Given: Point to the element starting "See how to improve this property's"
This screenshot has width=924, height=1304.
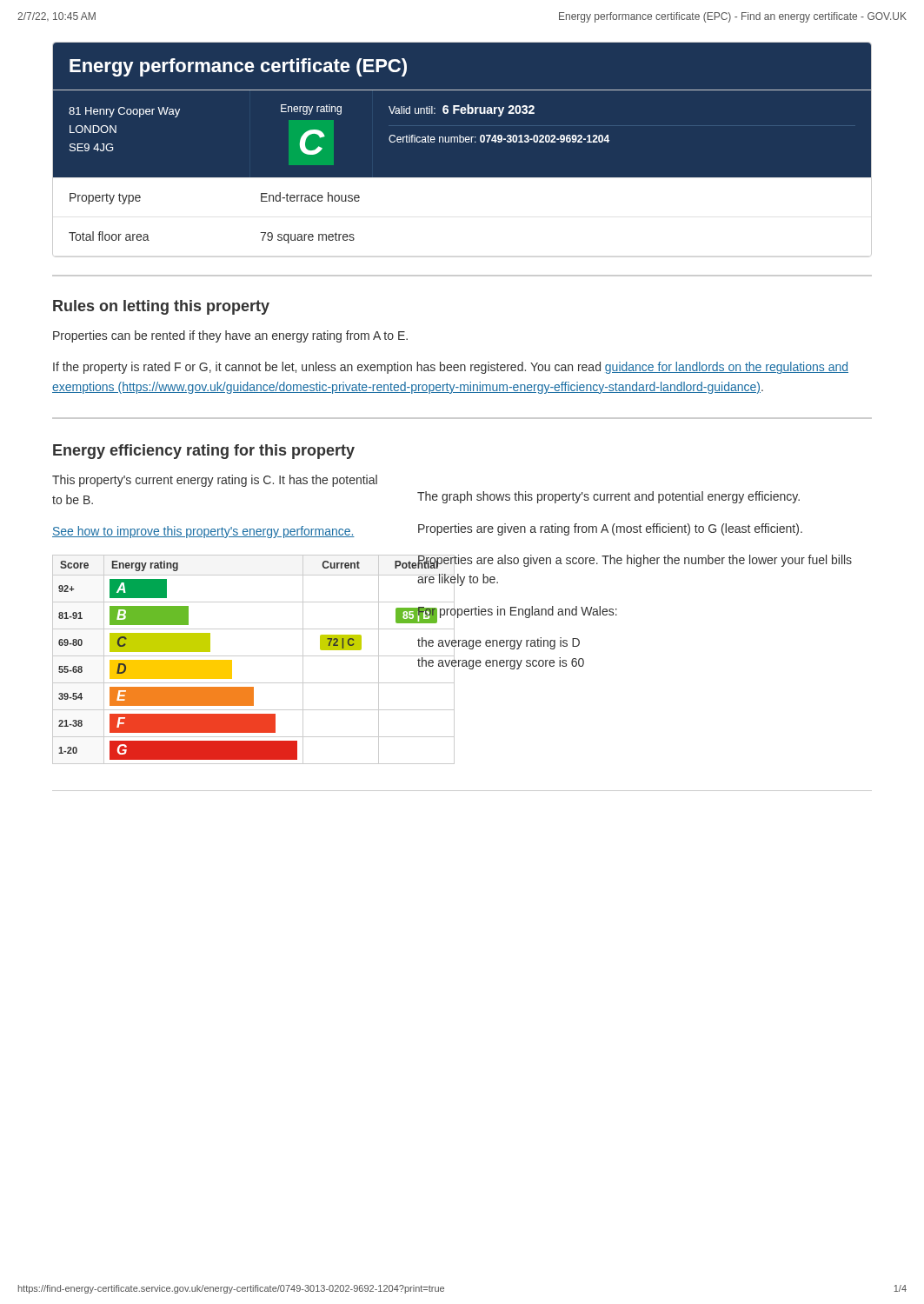Looking at the screenshot, I should click(x=203, y=531).
